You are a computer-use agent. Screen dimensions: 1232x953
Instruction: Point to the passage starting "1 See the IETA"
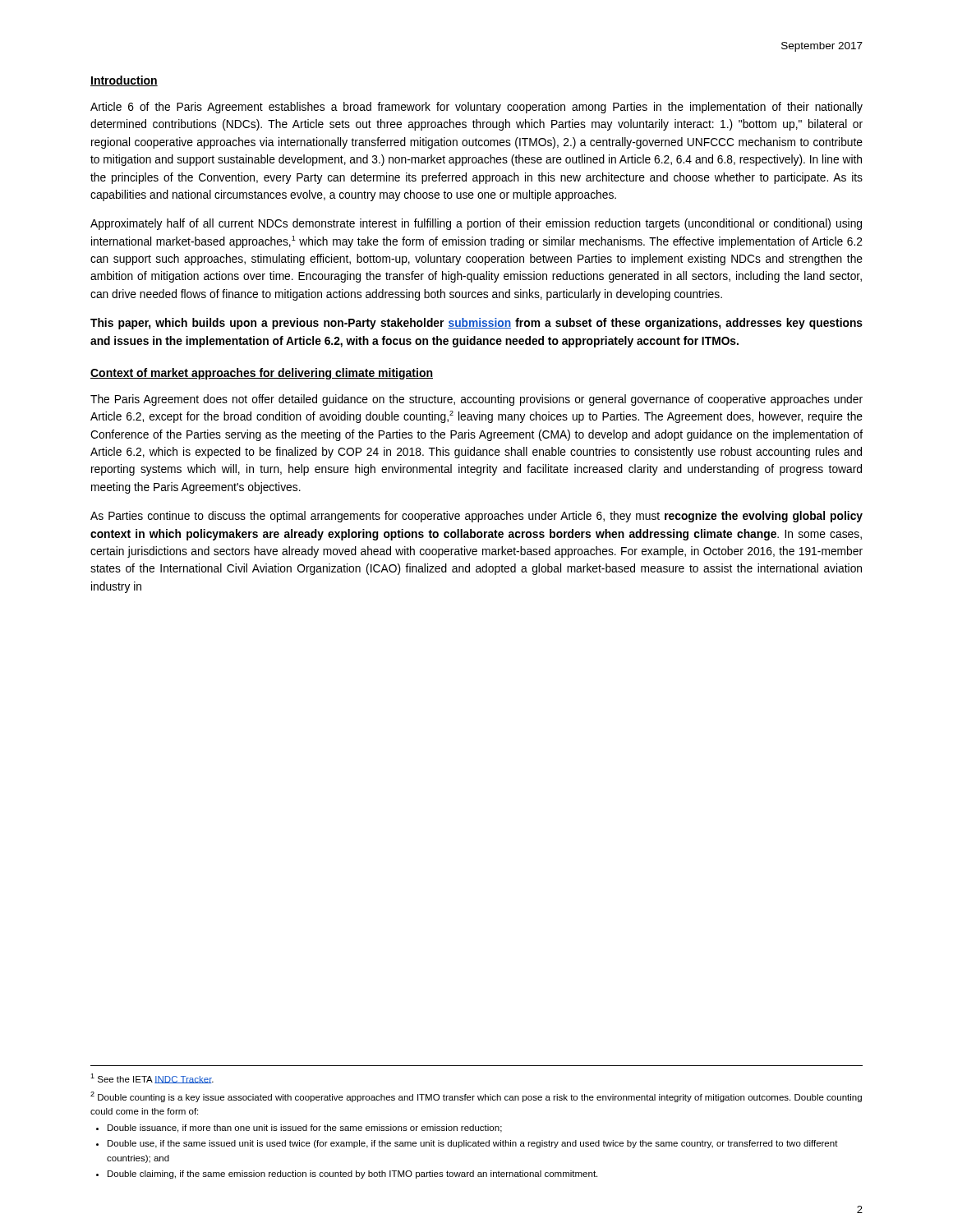click(x=476, y=1126)
